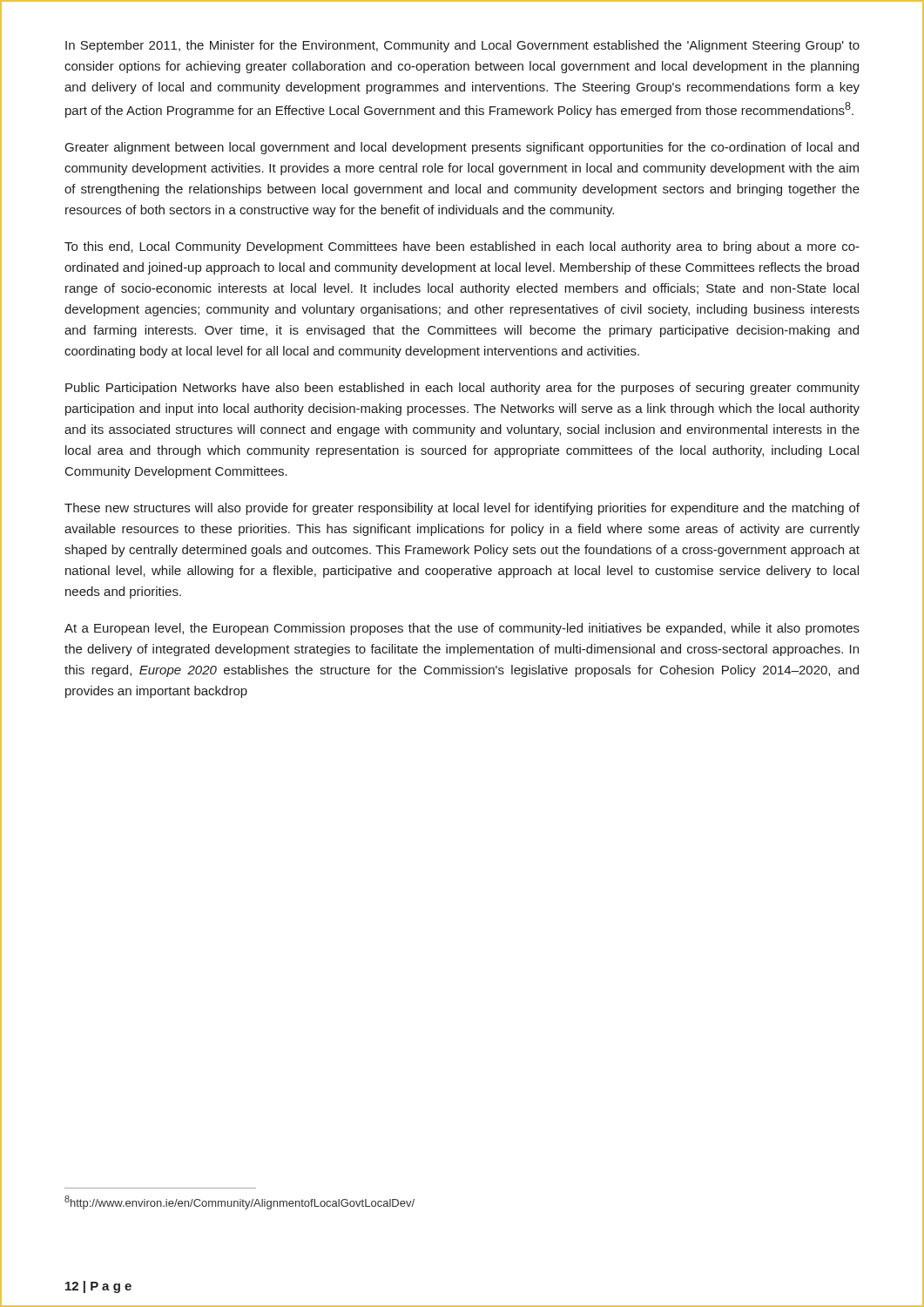This screenshot has width=924, height=1307.
Task: Click on the text block that says "These new structures will also provide for greater"
Action: [462, 549]
